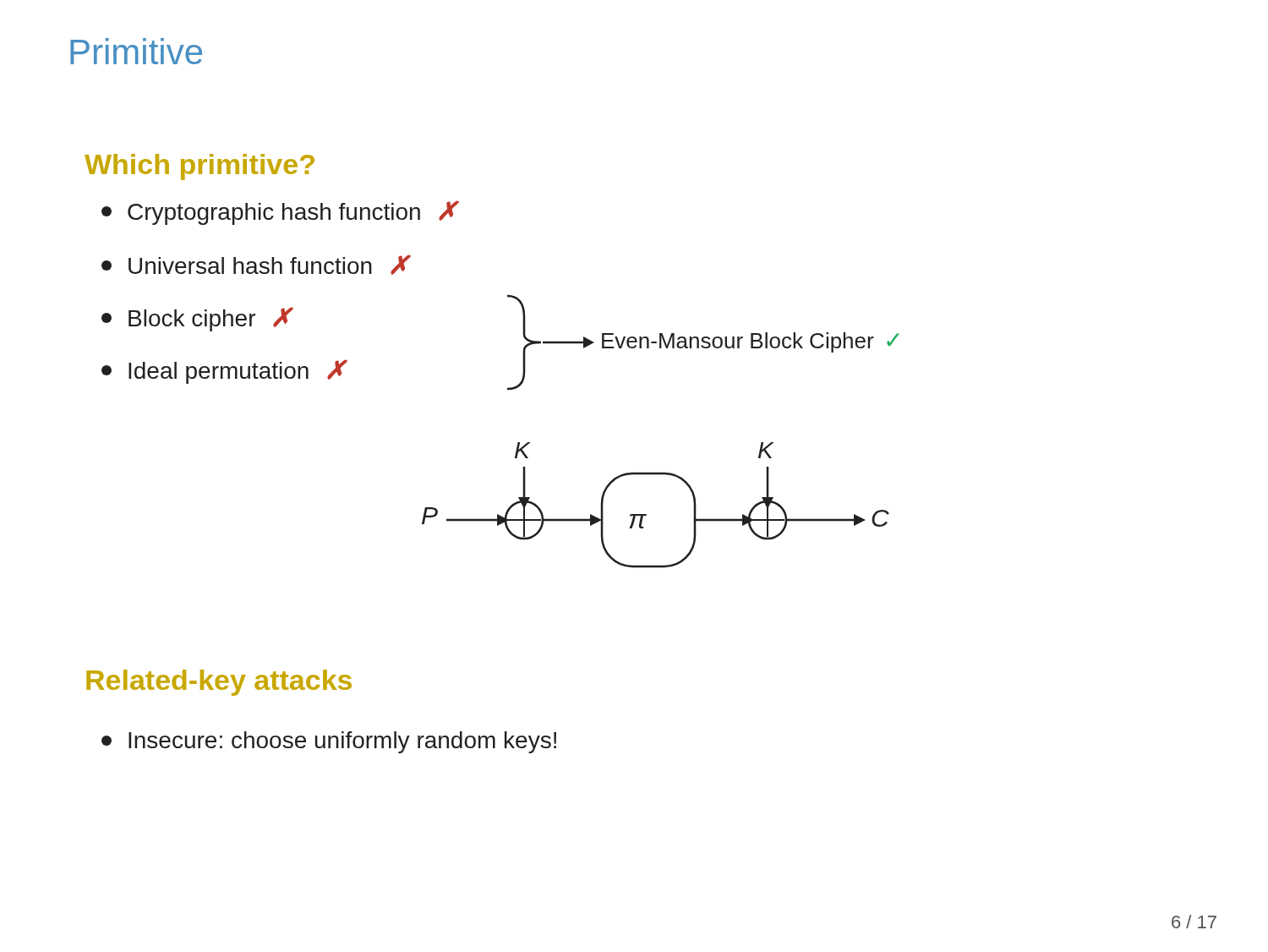1268x952 pixels.
Task: Locate the schematic
Action: point(659,519)
